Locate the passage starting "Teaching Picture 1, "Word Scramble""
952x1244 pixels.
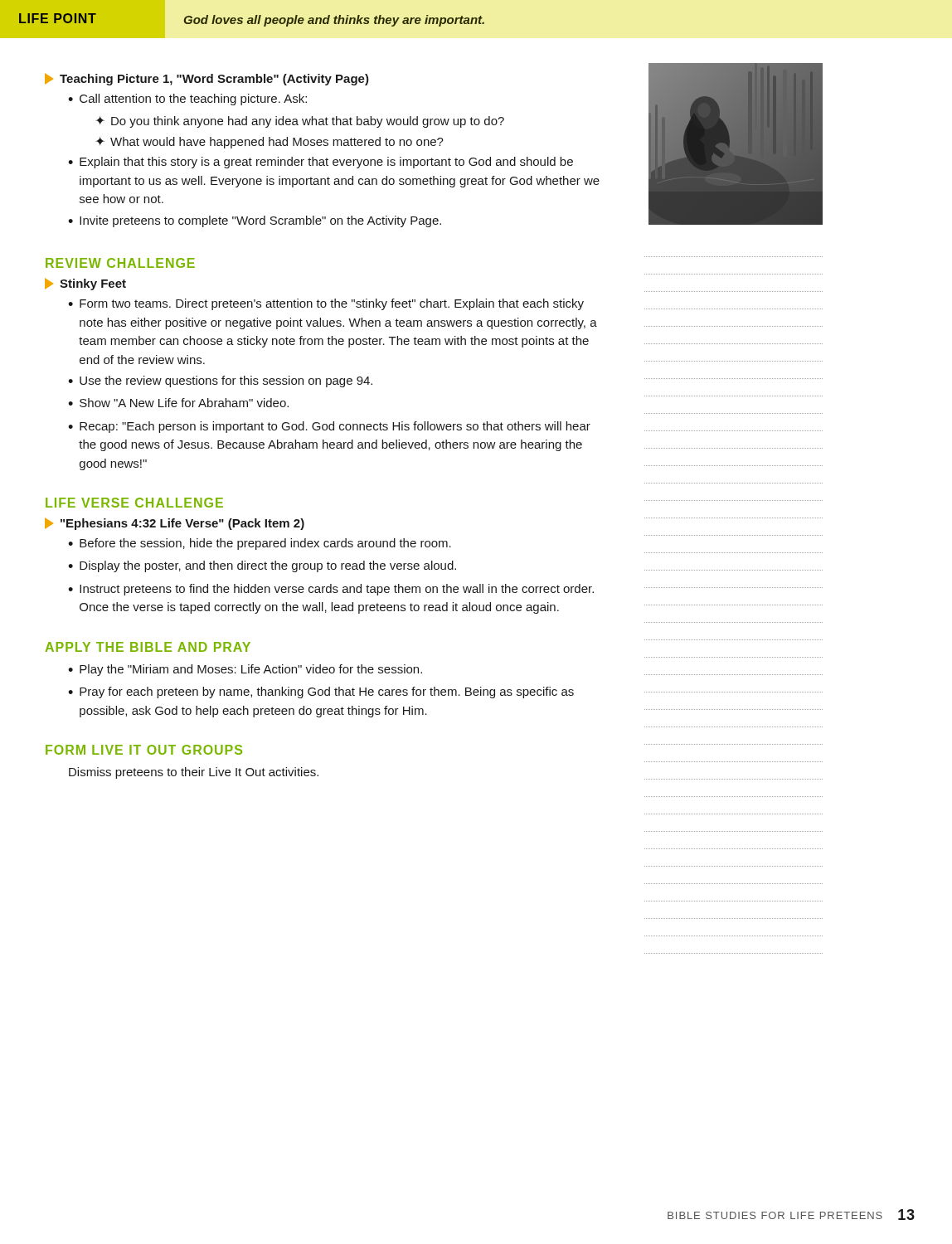pos(207,78)
